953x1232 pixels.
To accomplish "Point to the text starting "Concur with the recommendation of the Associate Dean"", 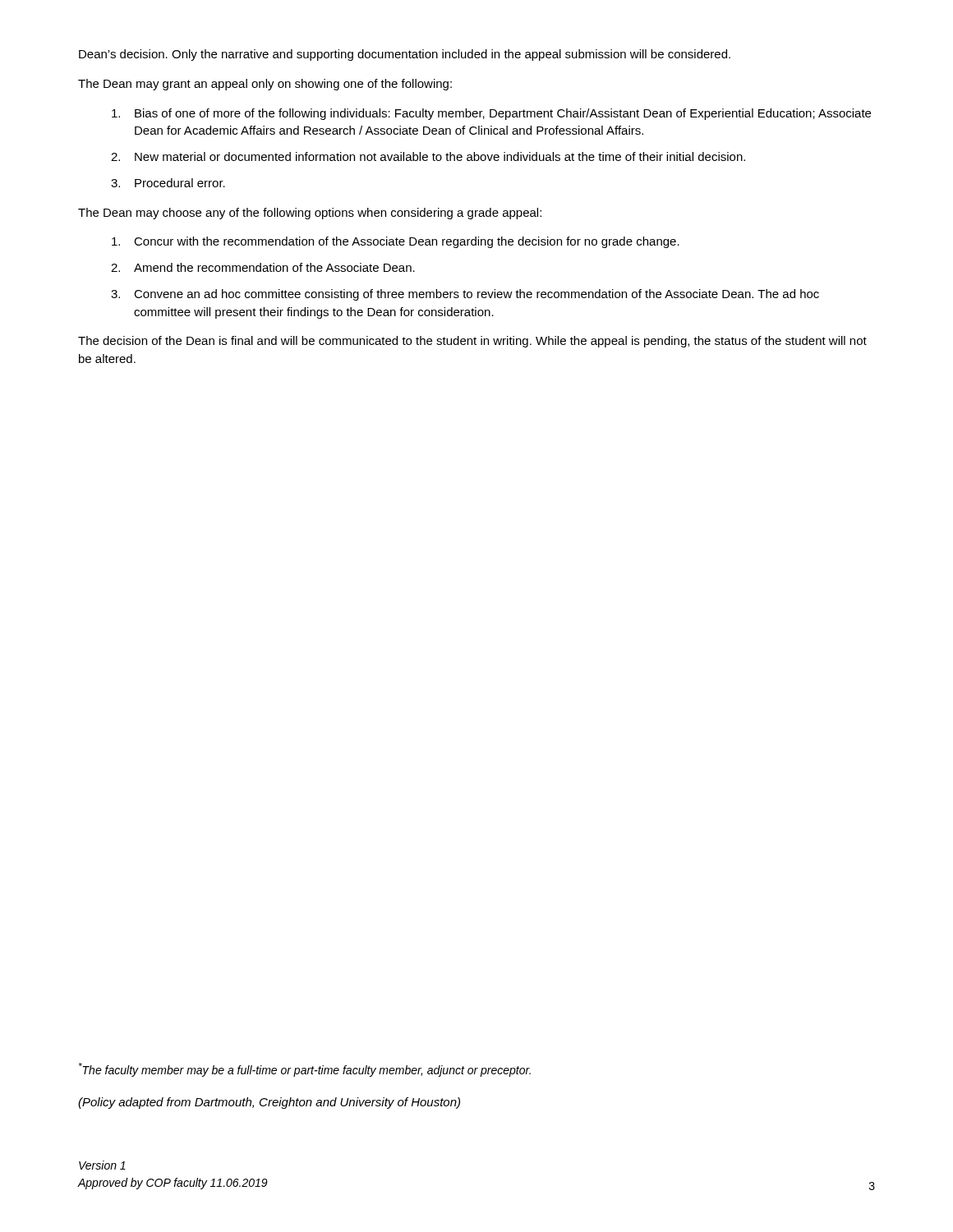I will click(493, 242).
